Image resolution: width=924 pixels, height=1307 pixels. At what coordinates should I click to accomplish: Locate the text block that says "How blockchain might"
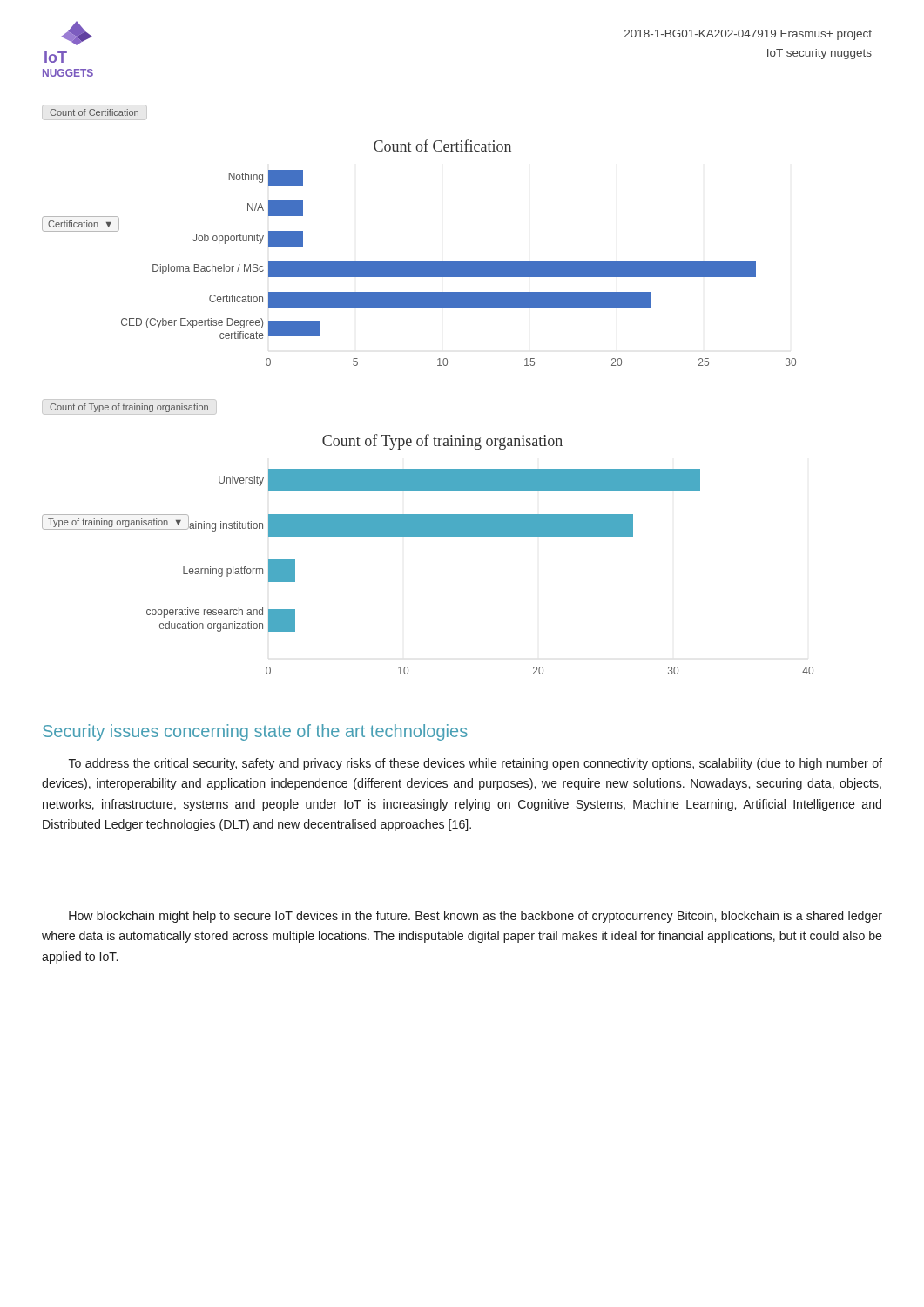pos(462,936)
